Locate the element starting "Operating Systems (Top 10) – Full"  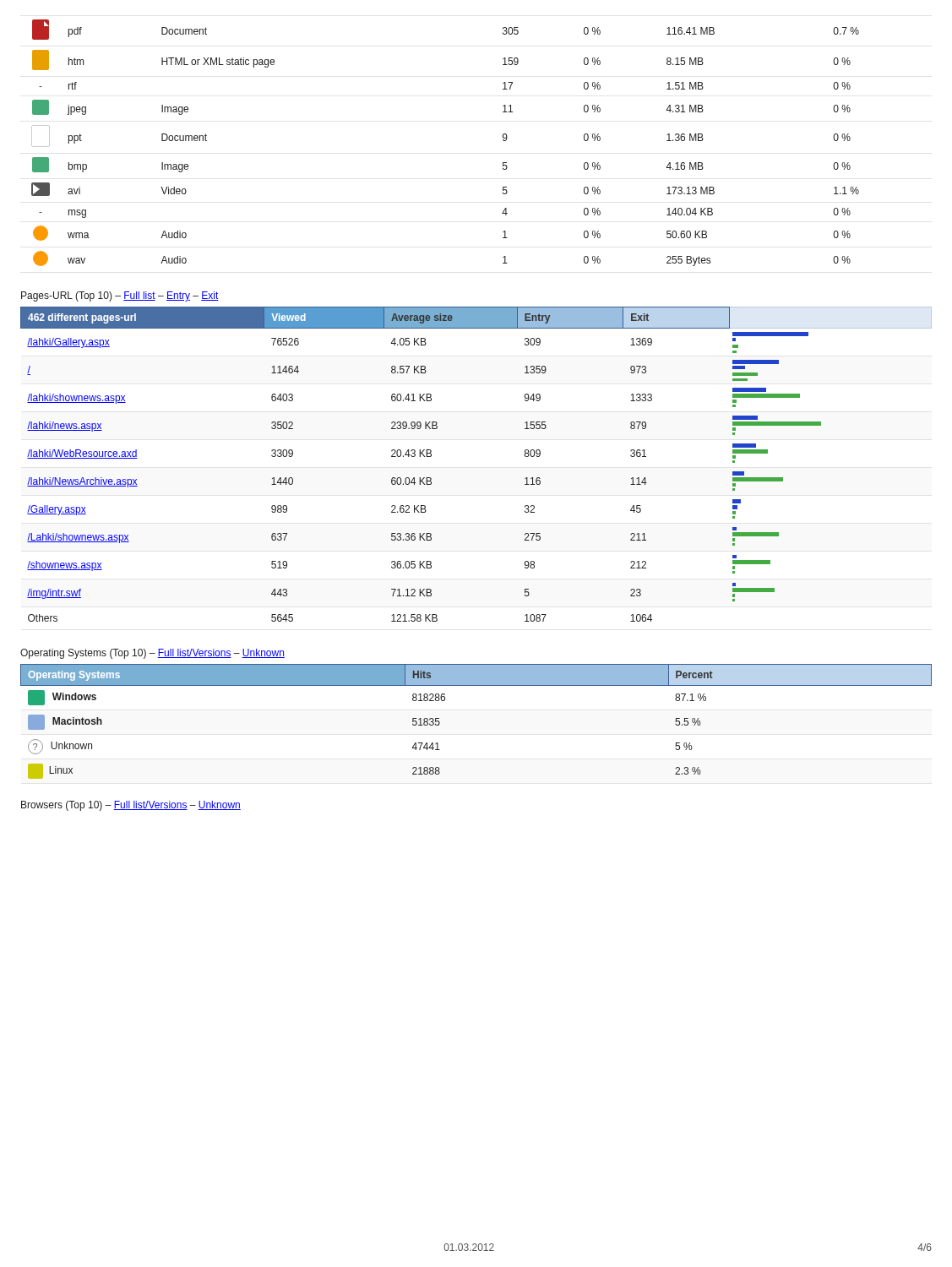coord(152,653)
